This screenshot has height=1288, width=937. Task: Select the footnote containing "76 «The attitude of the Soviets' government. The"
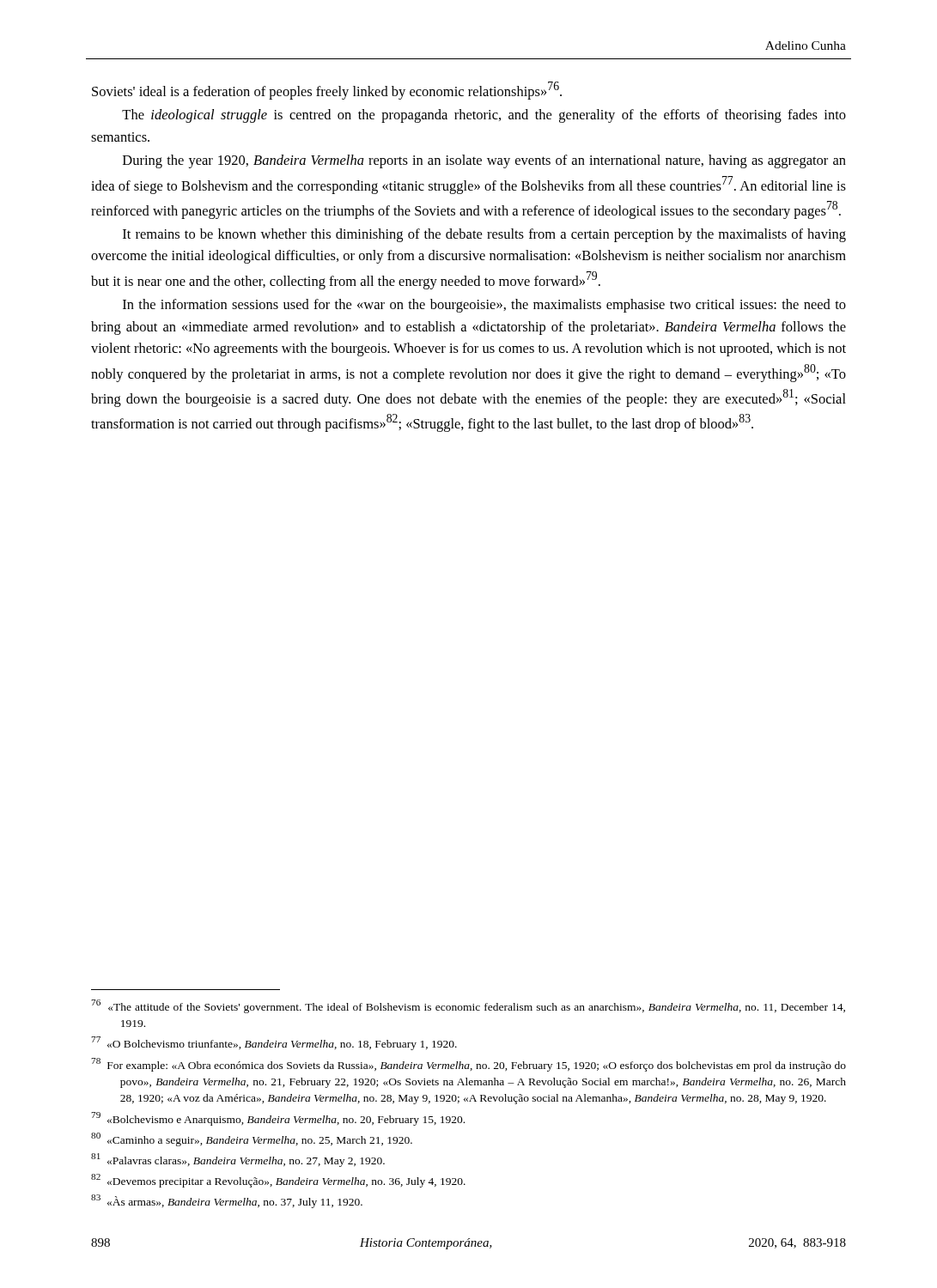point(468,1013)
